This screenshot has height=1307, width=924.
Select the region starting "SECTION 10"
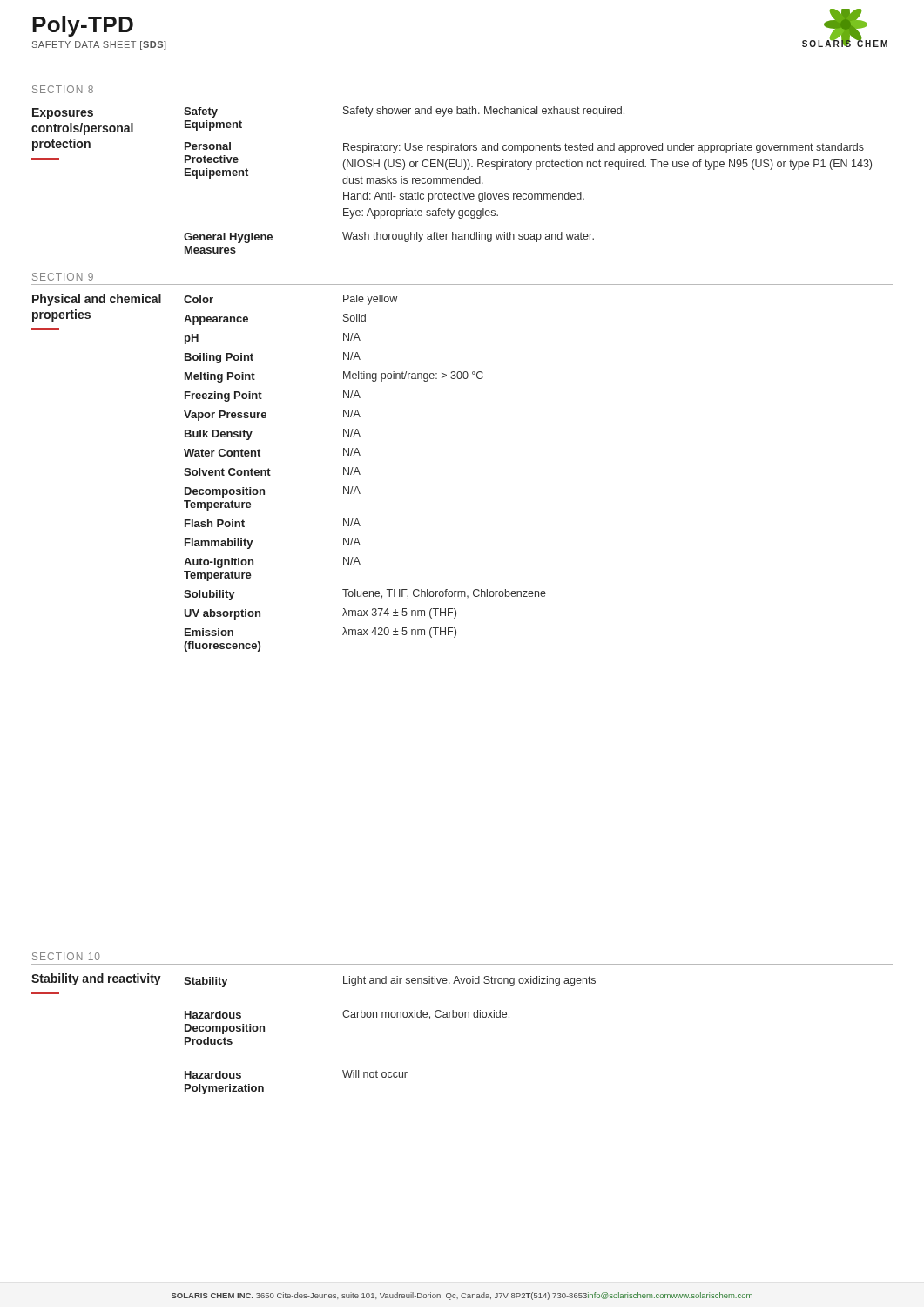pyautogui.click(x=66, y=957)
